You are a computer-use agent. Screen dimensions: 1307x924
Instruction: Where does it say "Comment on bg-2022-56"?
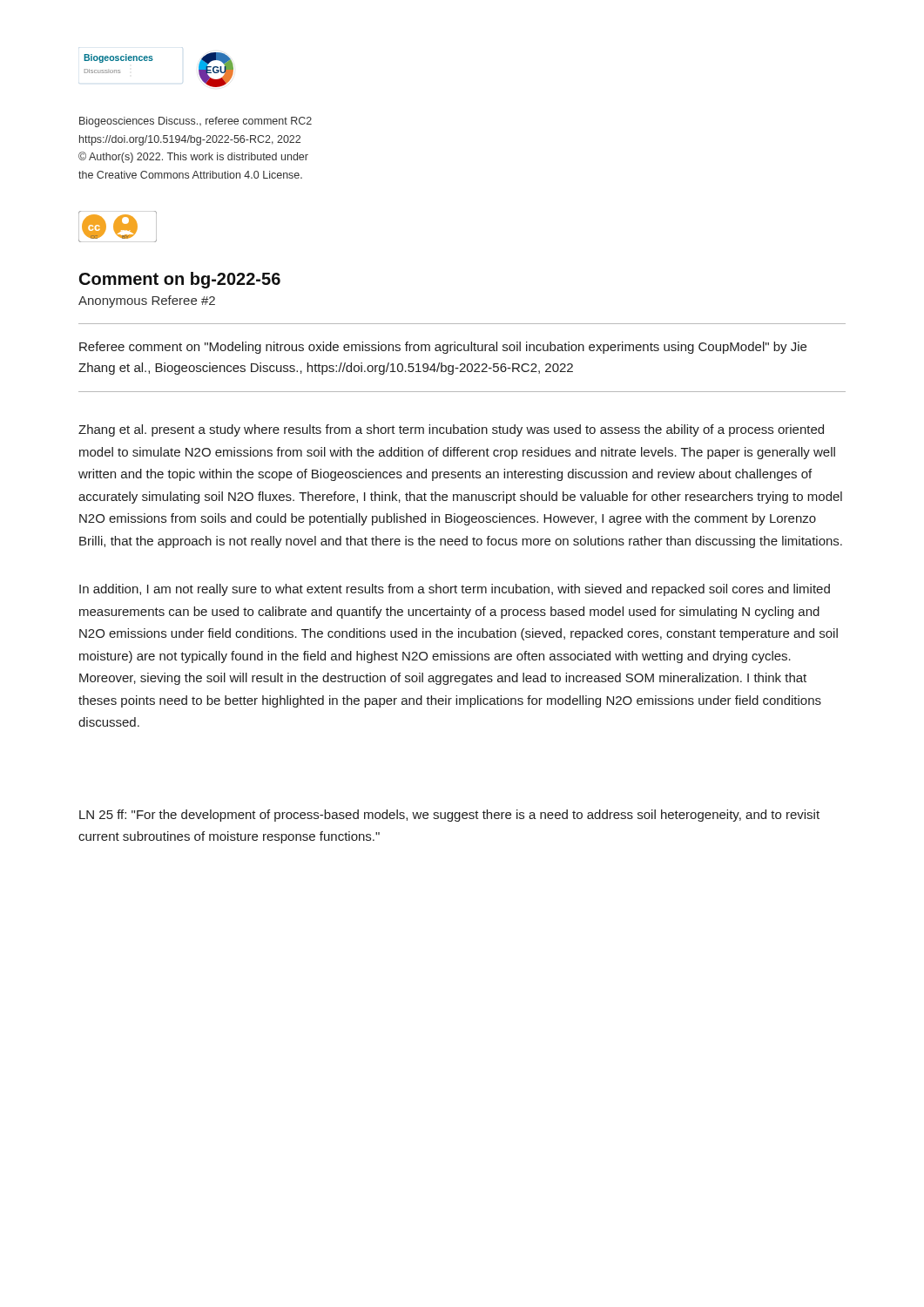pyautogui.click(x=180, y=280)
